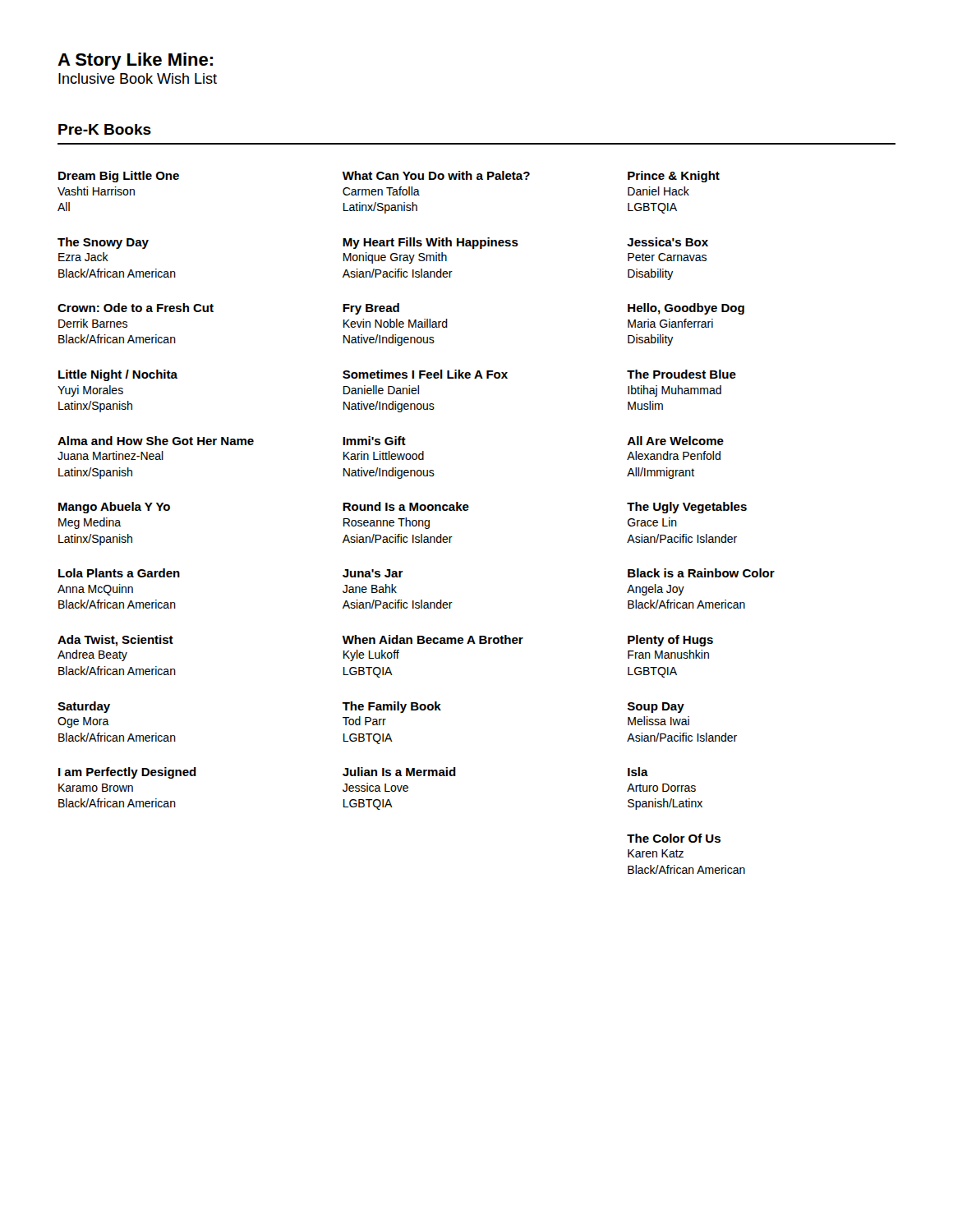The width and height of the screenshot is (953, 1232).
Task: Where does it say "Soup Day Melissa Iwai Asian/Pacific Islander"?
Action: [x=656, y=708]
